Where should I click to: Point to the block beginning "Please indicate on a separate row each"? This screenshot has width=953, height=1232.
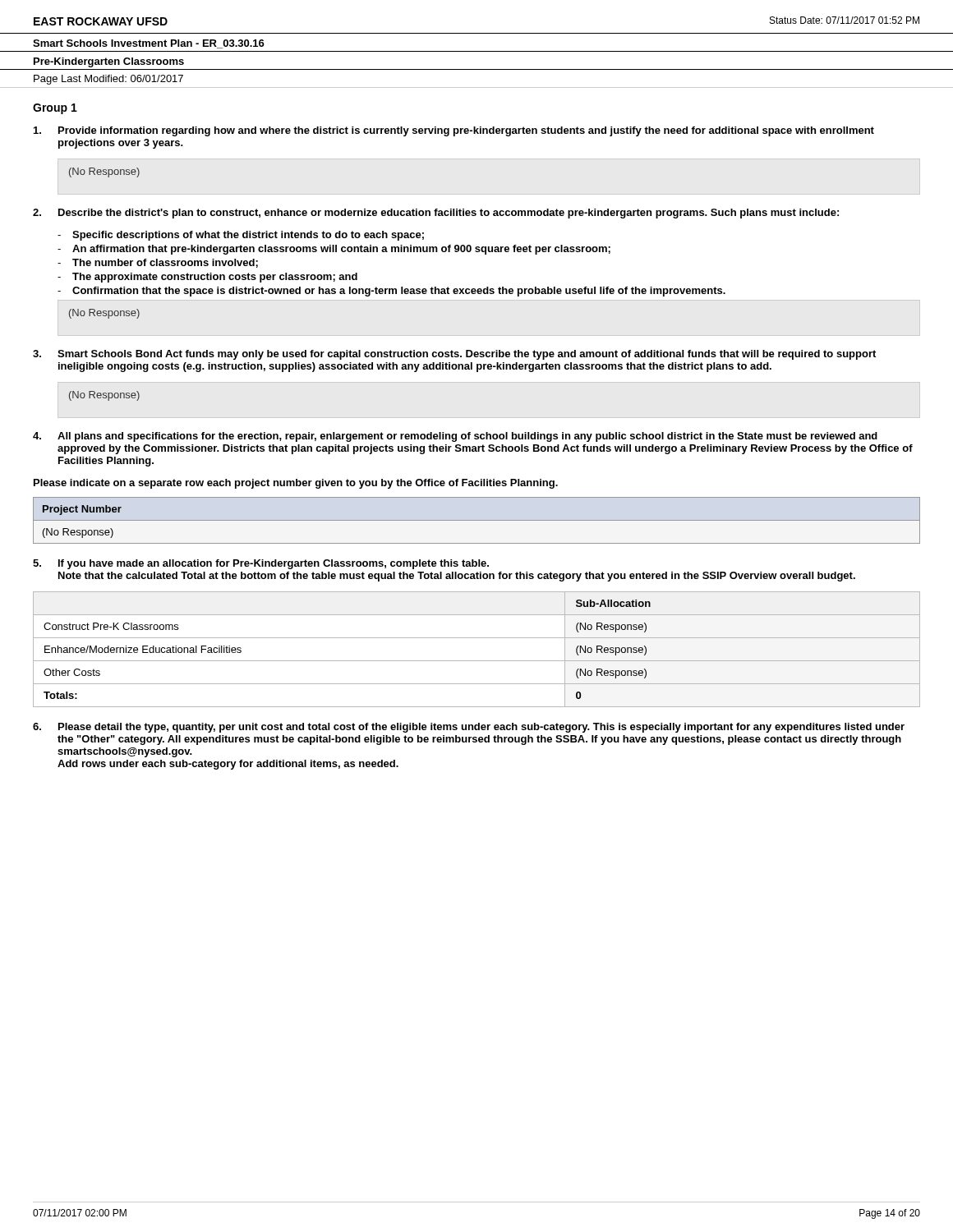point(295,483)
